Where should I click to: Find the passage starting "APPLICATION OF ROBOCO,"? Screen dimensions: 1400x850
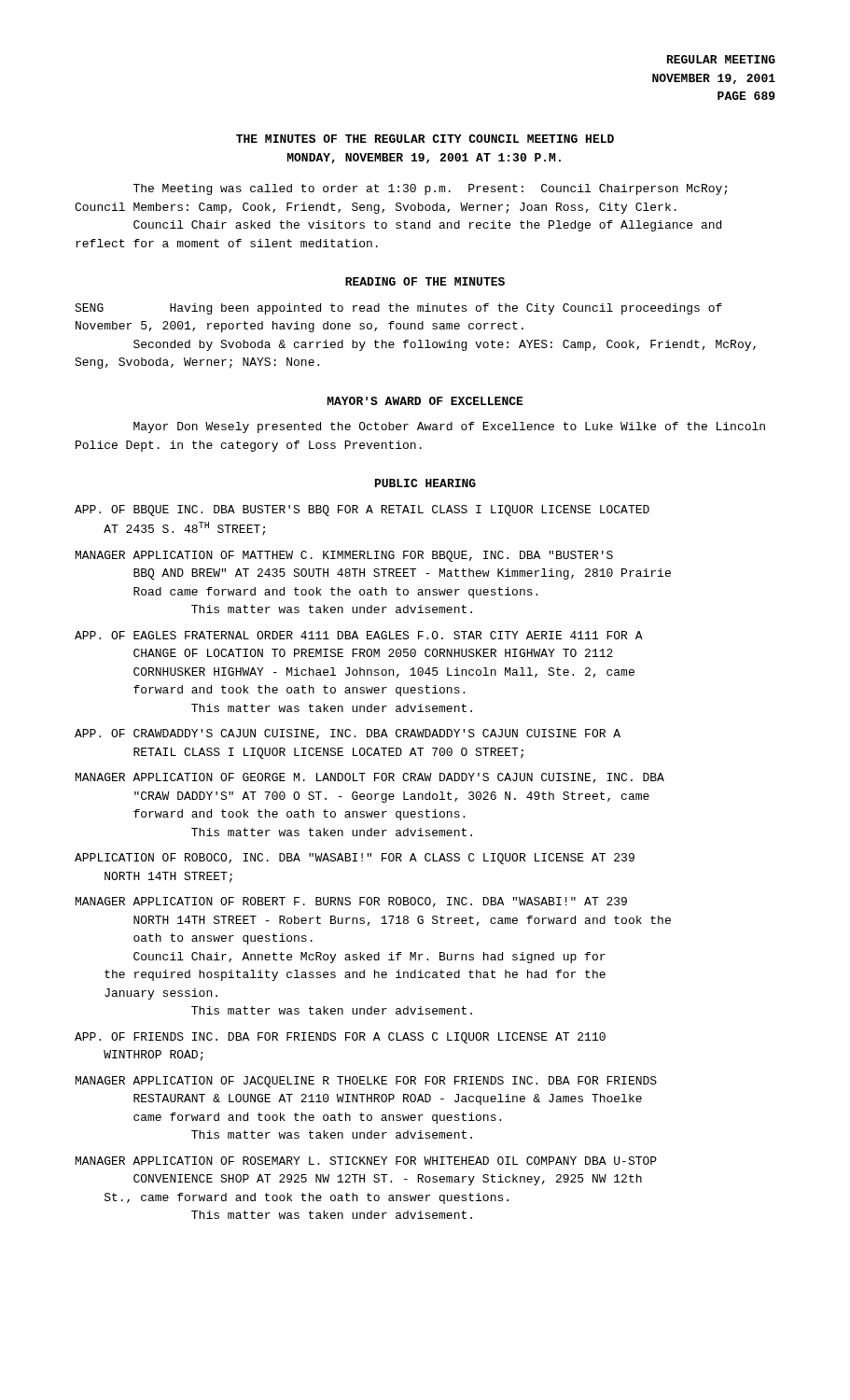pos(355,868)
